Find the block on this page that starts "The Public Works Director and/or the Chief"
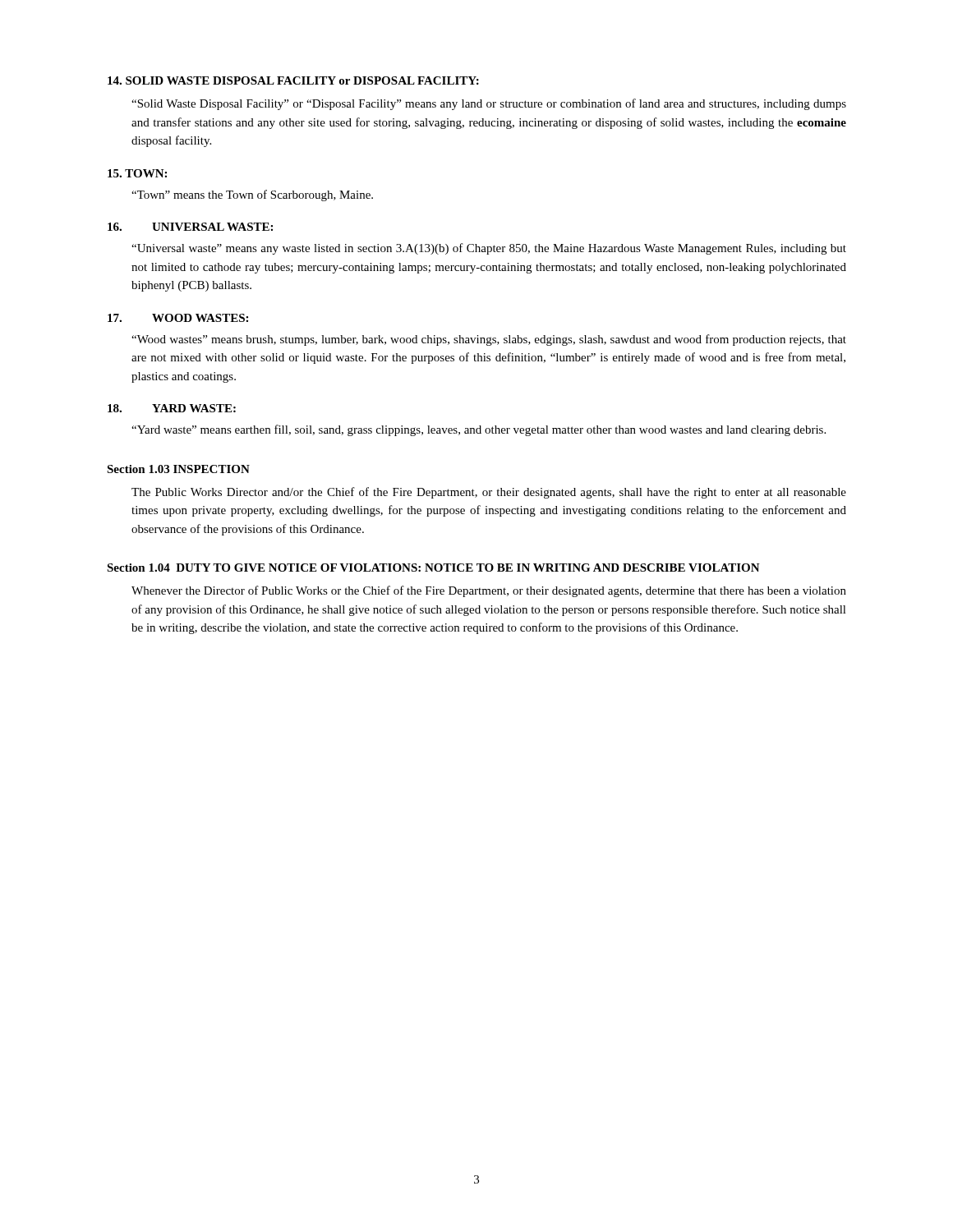 (489, 510)
